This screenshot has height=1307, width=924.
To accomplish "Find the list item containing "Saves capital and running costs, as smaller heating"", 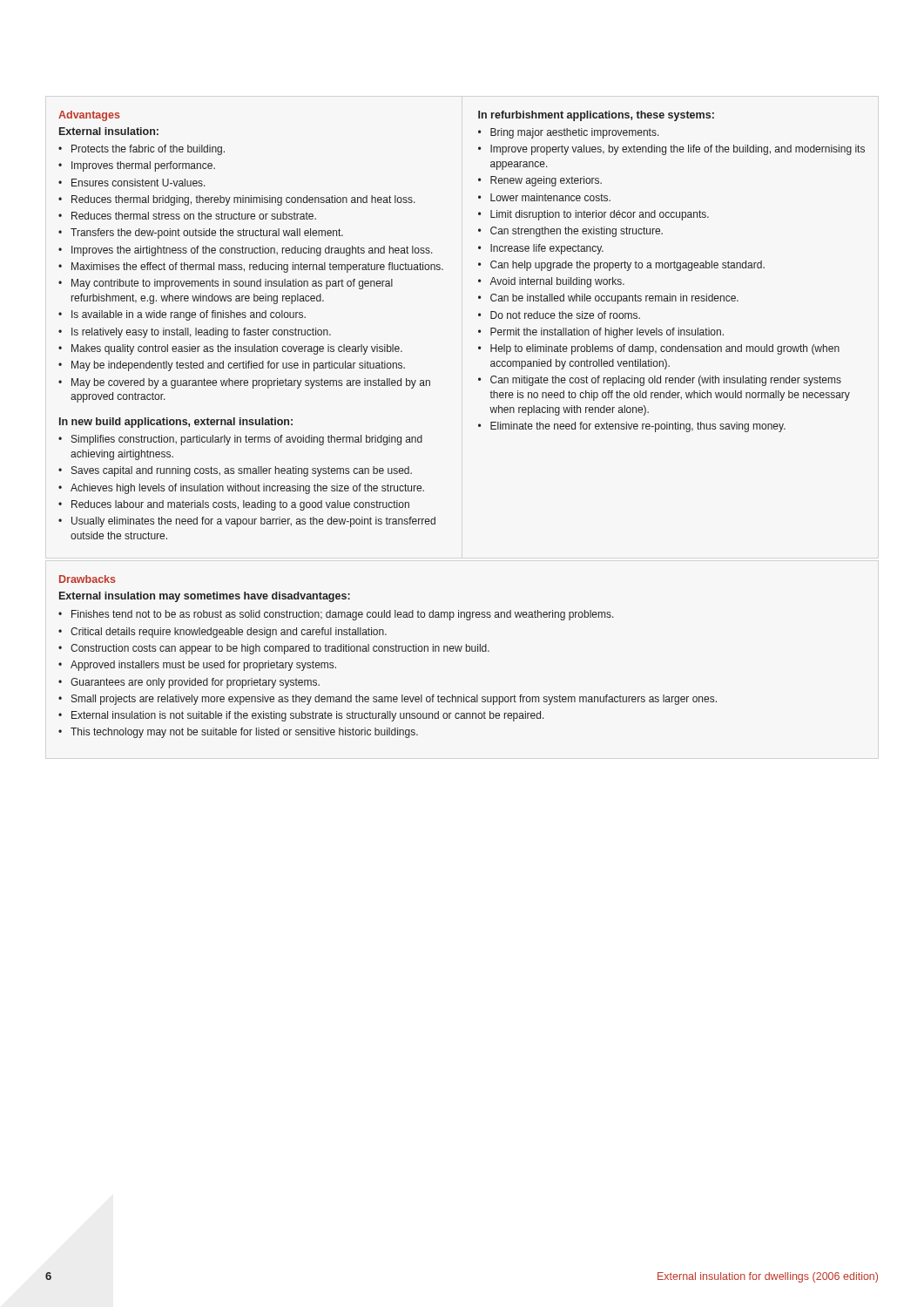I will (242, 471).
